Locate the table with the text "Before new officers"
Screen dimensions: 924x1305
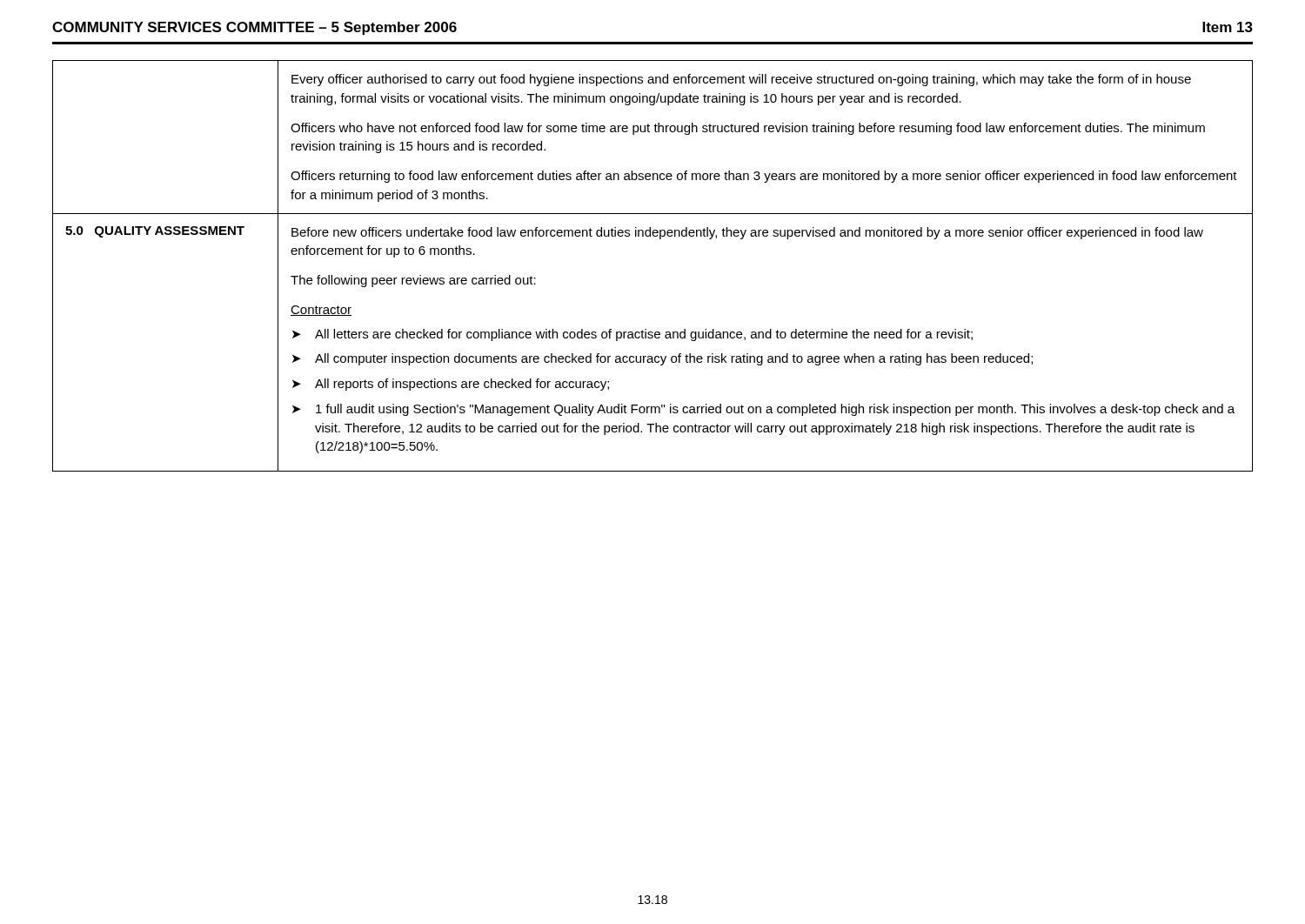[x=652, y=266]
